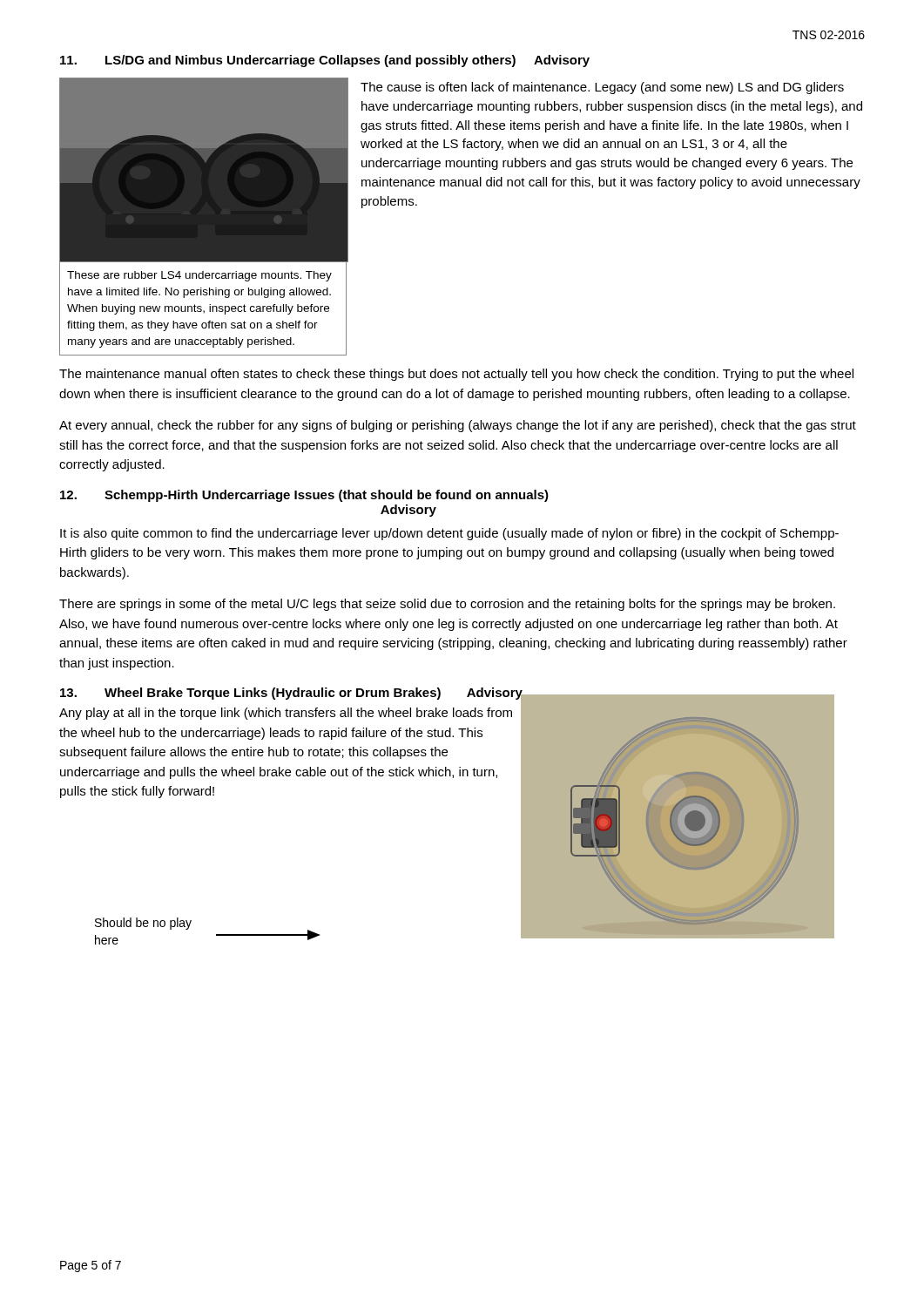The width and height of the screenshot is (924, 1307).
Task: Click on the text block that says "Any play at all in the torque link"
Action: click(286, 752)
